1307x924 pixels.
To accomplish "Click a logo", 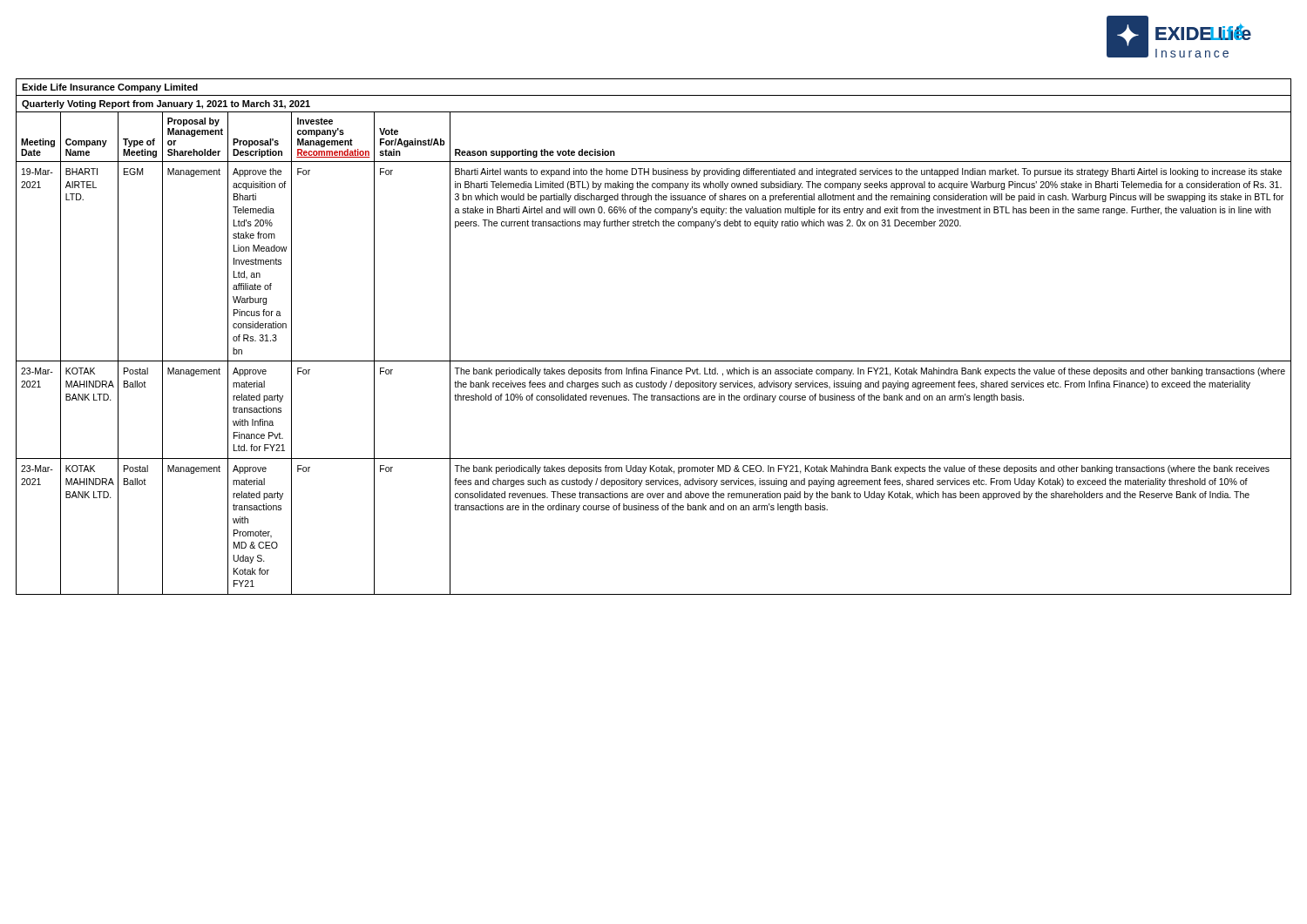I will 1194,45.
